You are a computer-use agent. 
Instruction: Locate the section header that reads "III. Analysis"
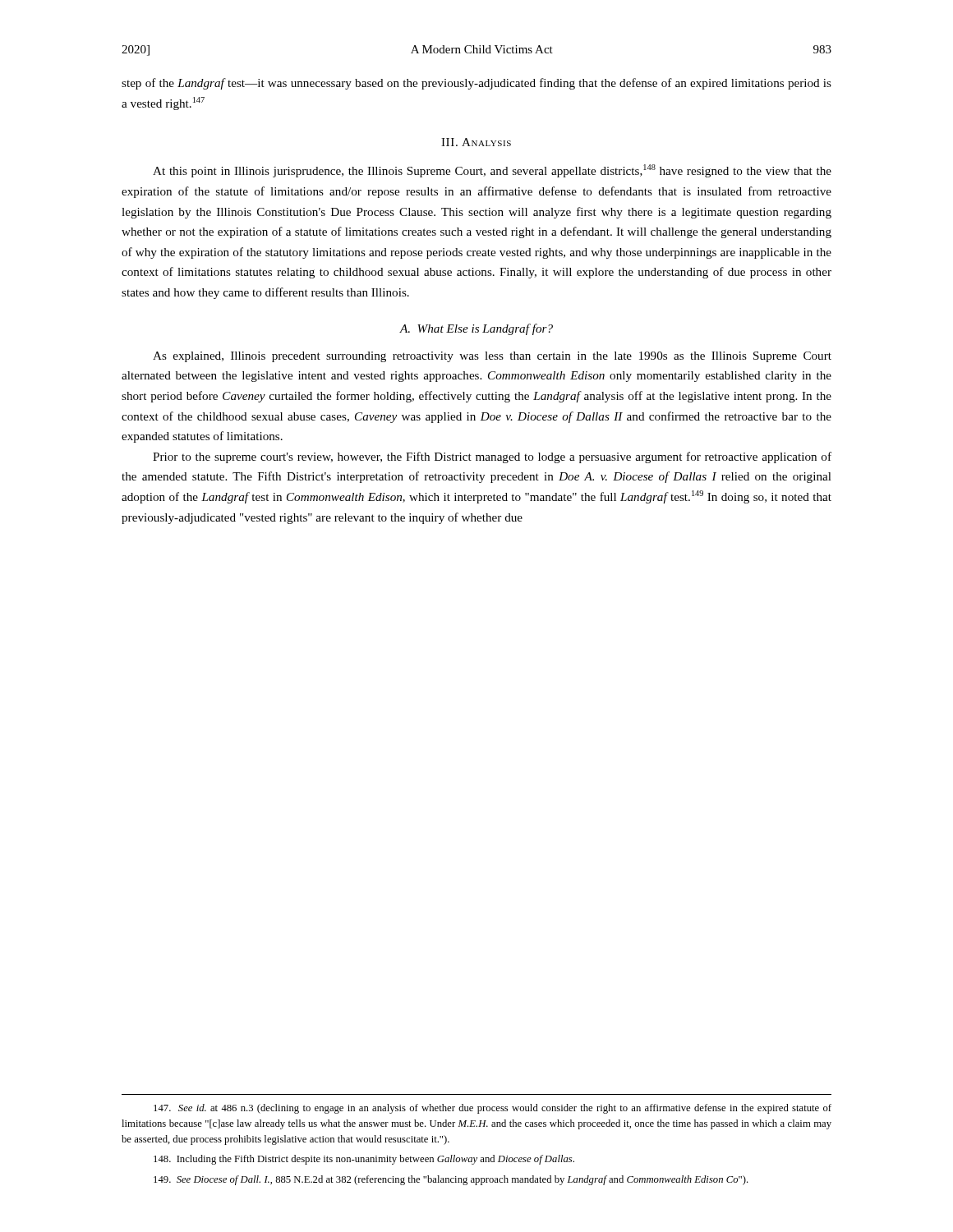476,142
